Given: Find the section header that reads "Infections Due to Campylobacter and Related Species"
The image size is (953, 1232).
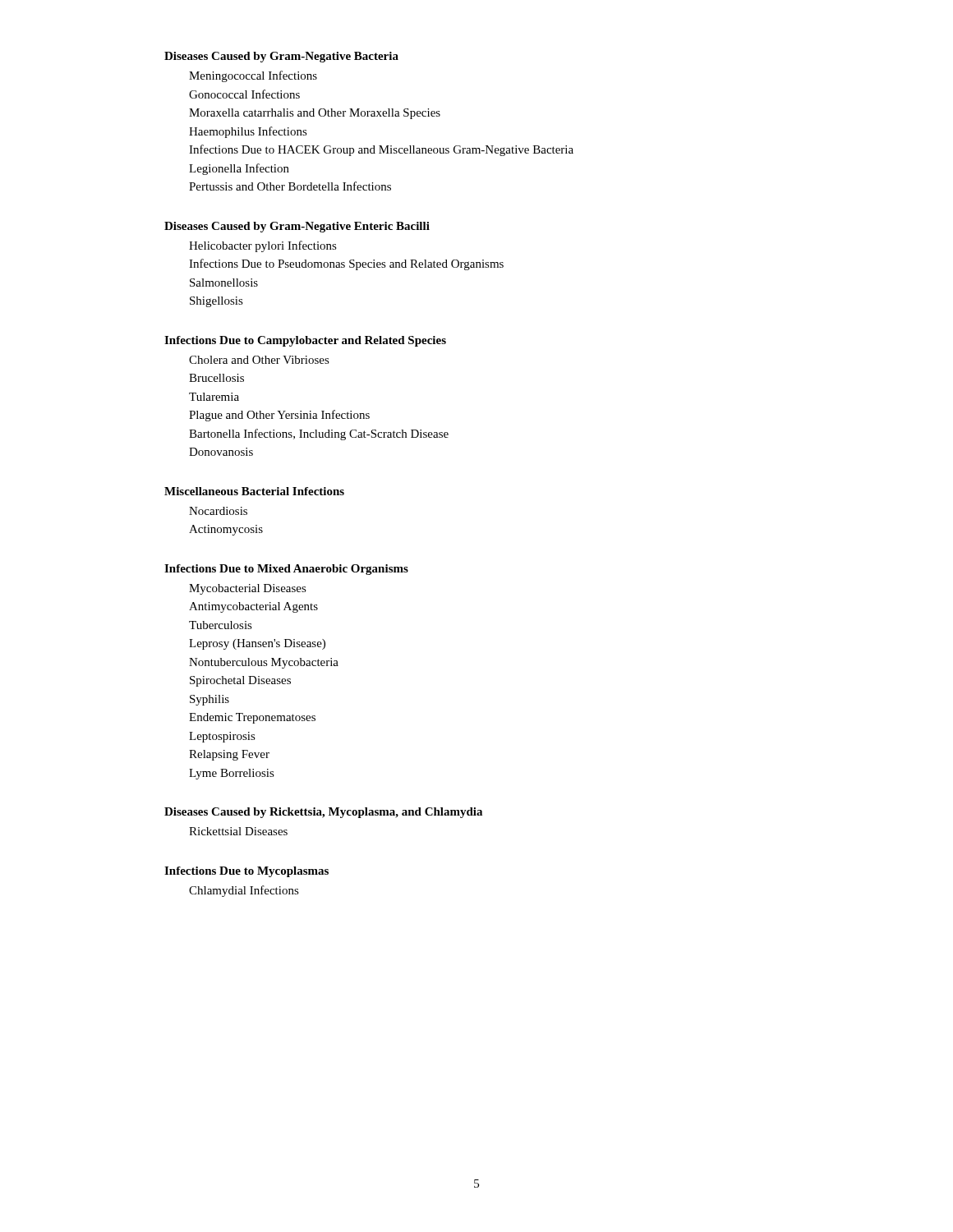Looking at the screenshot, I should (305, 340).
